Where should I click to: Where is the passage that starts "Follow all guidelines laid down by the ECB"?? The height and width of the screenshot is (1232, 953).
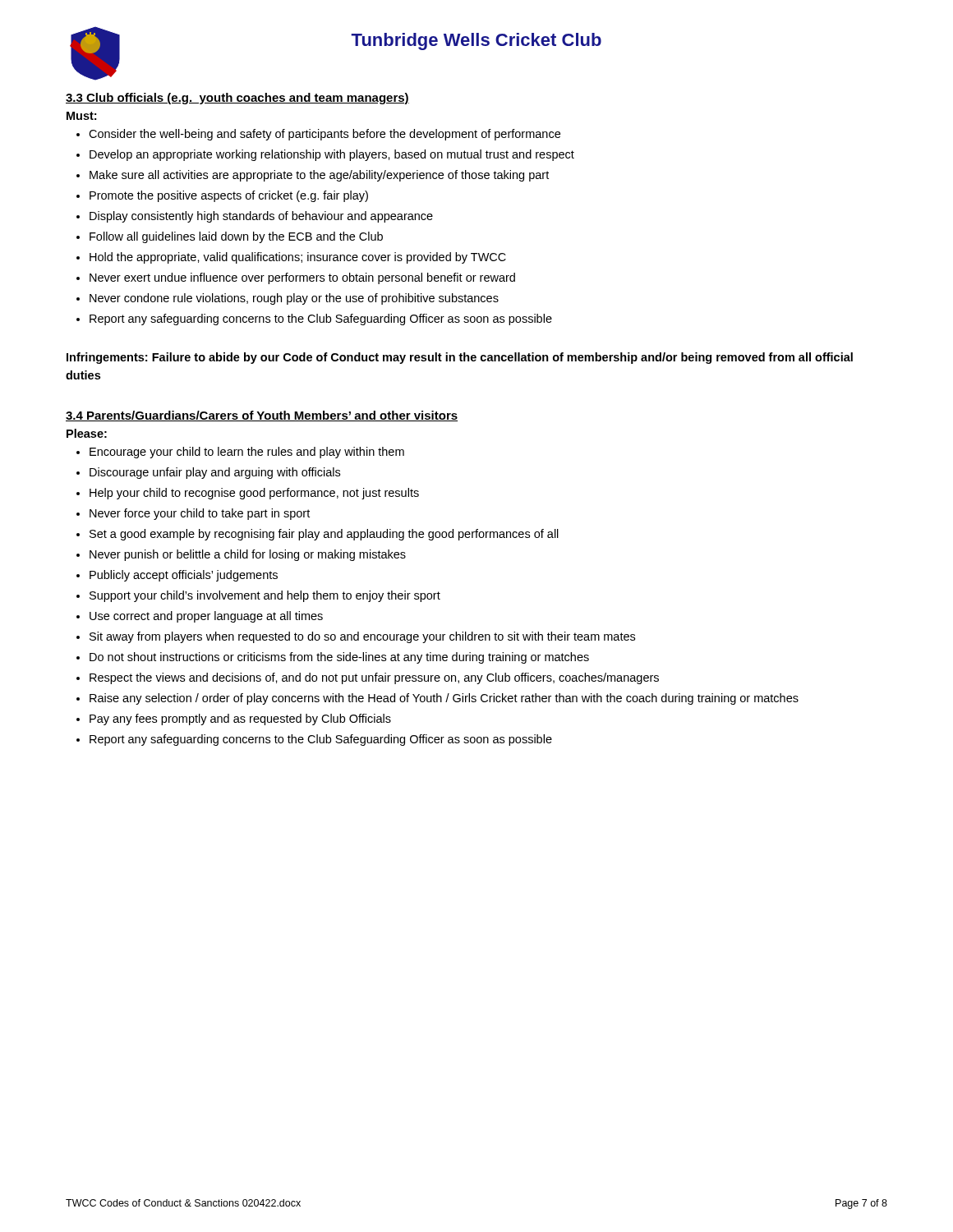[230, 237]
